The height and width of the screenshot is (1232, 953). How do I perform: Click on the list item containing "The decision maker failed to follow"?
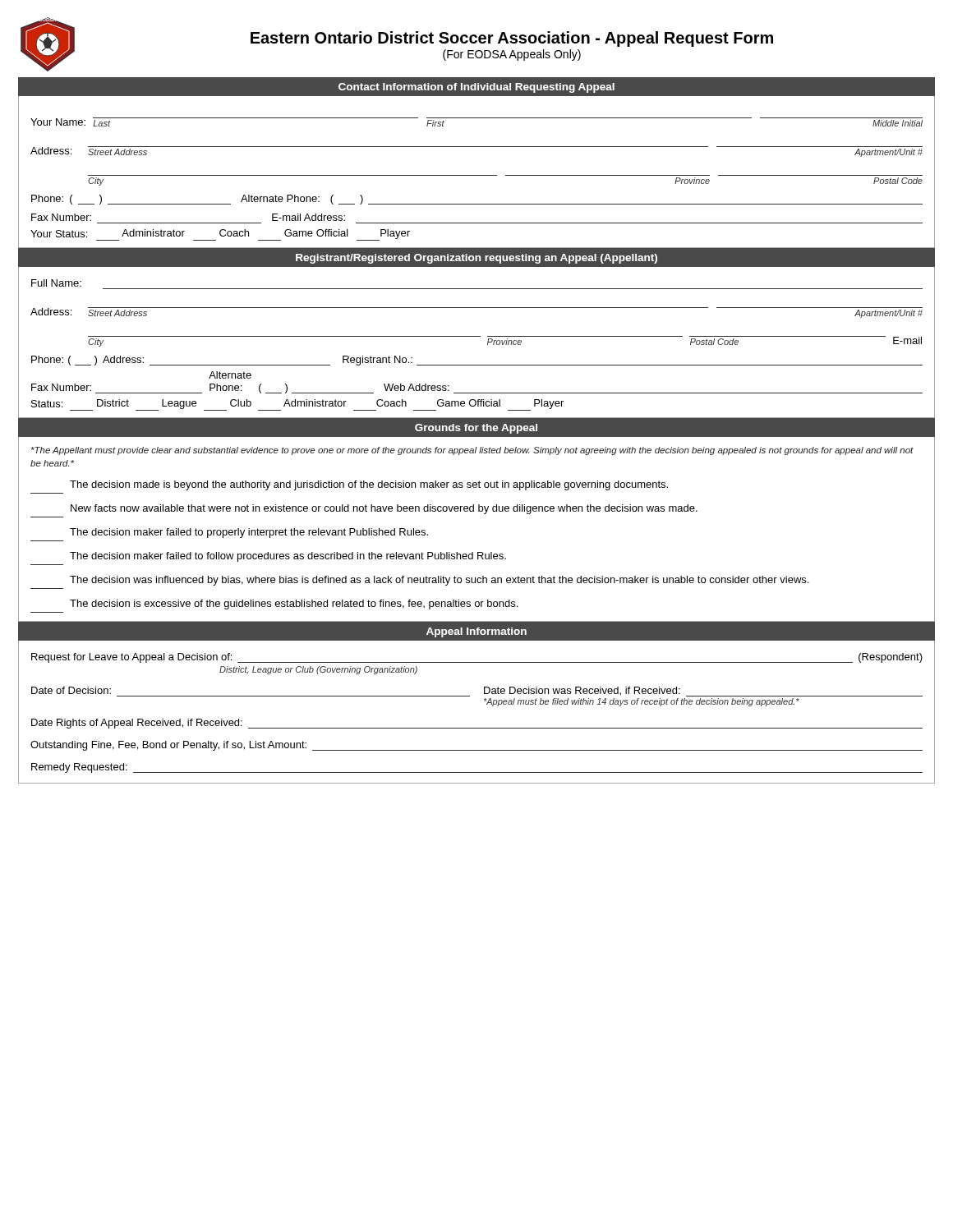tap(269, 558)
